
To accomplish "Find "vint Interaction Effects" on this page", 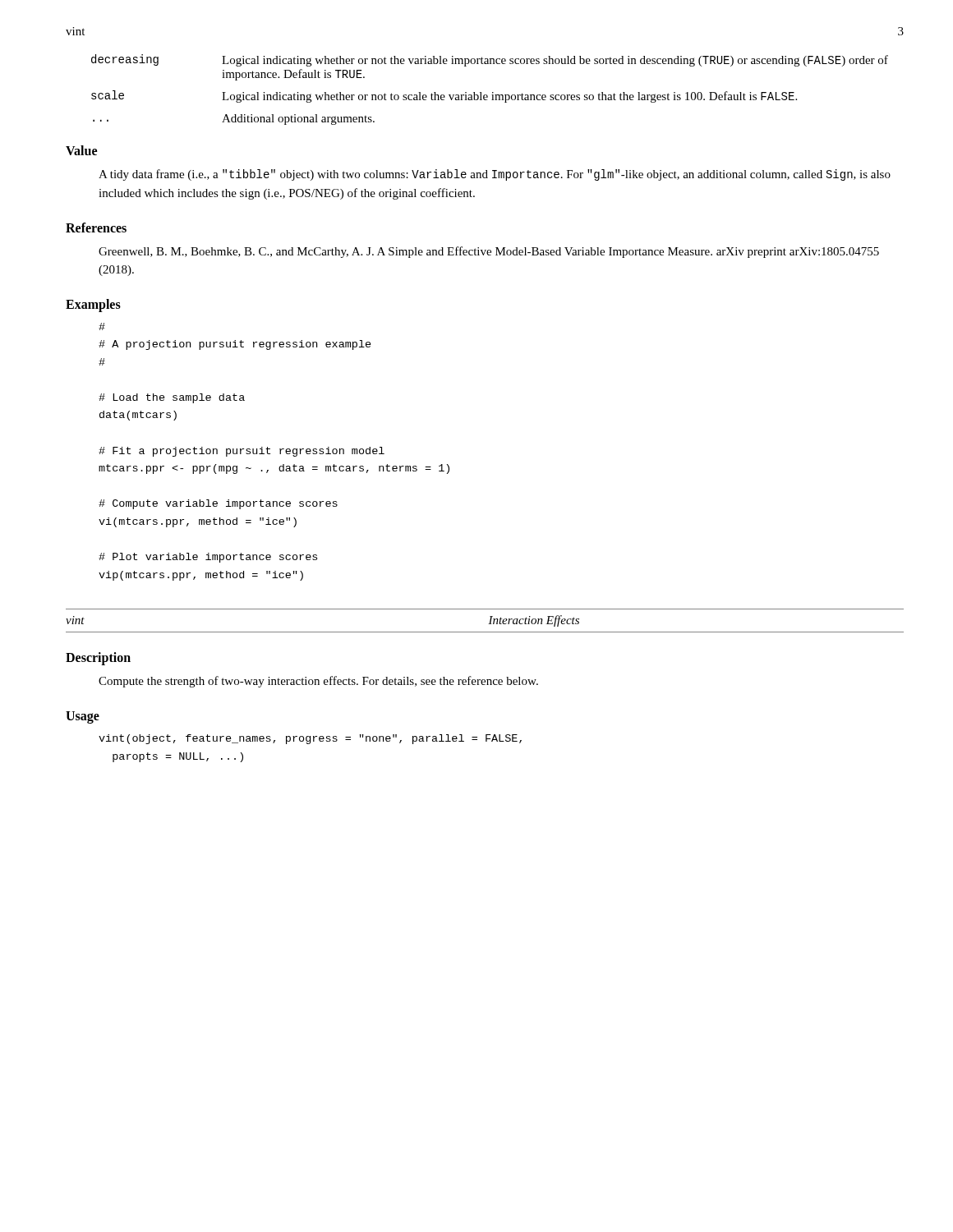I will [x=485, y=621].
